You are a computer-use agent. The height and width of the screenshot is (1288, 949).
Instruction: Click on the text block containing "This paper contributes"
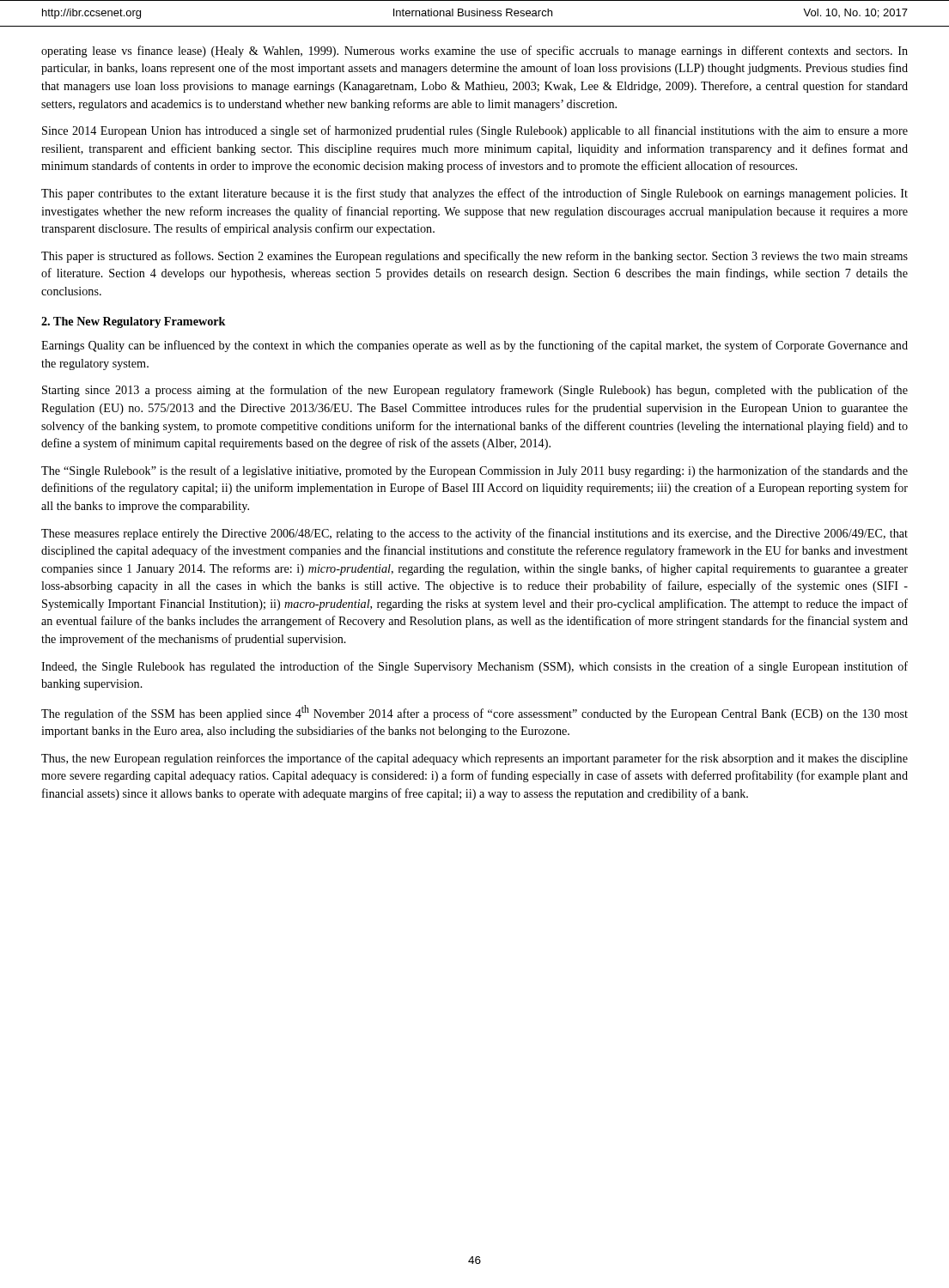(474, 211)
